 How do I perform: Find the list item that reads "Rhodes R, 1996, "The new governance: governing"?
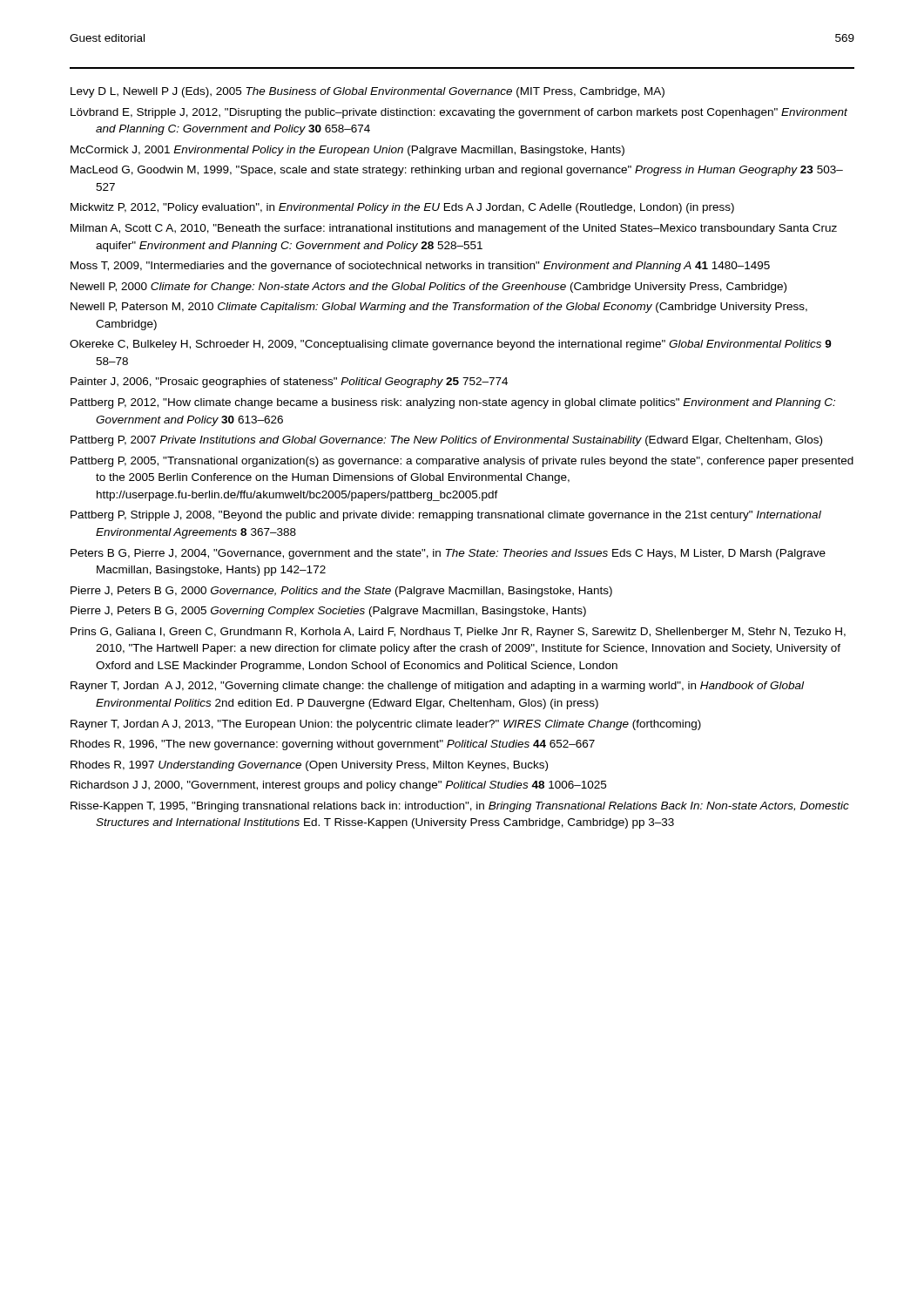pos(332,744)
